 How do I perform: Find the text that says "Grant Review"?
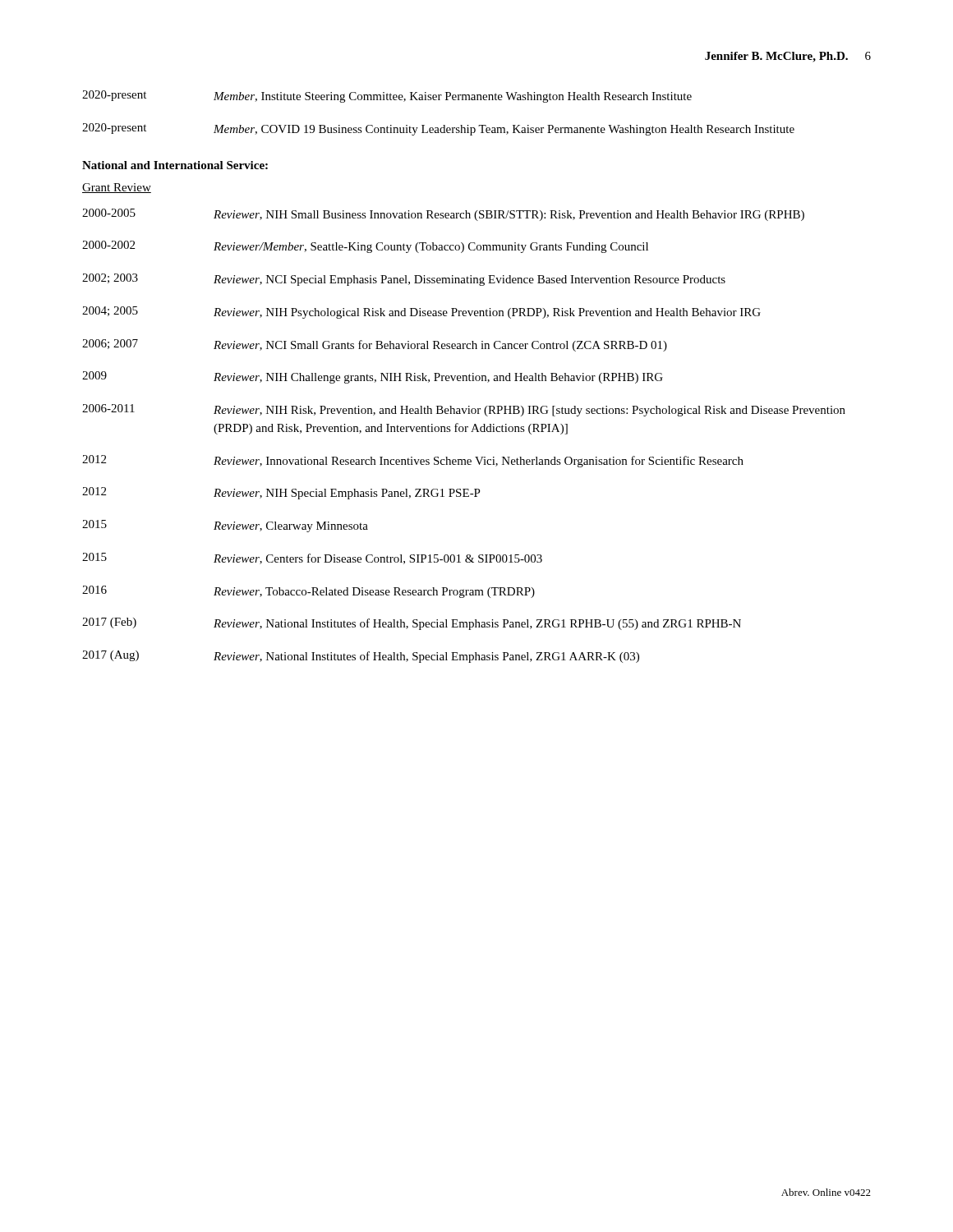117,187
